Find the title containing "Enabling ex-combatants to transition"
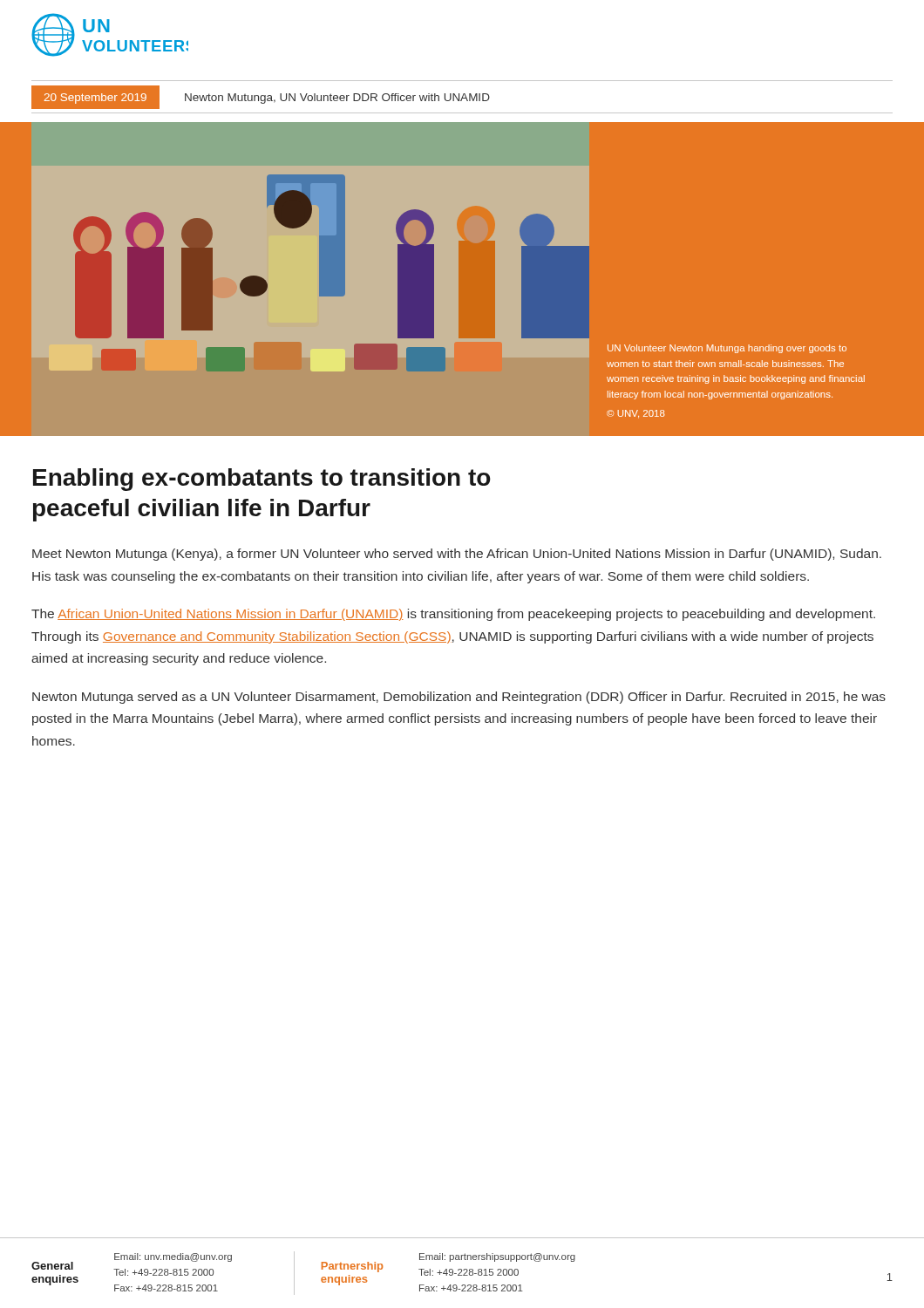The width and height of the screenshot is (924, 1308). click(x=261, y=493)
